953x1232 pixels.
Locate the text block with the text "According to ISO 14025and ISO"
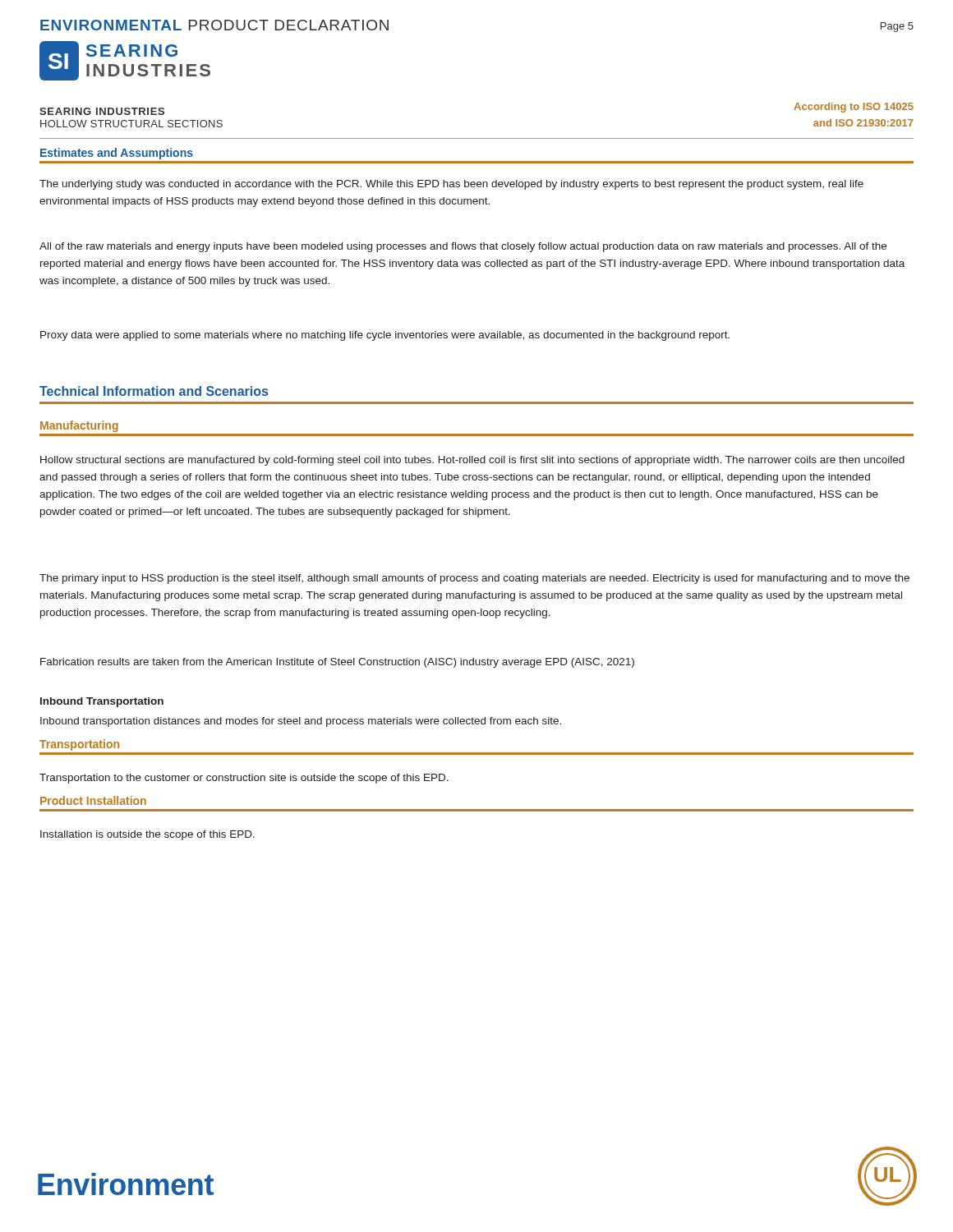coord(854,114)
